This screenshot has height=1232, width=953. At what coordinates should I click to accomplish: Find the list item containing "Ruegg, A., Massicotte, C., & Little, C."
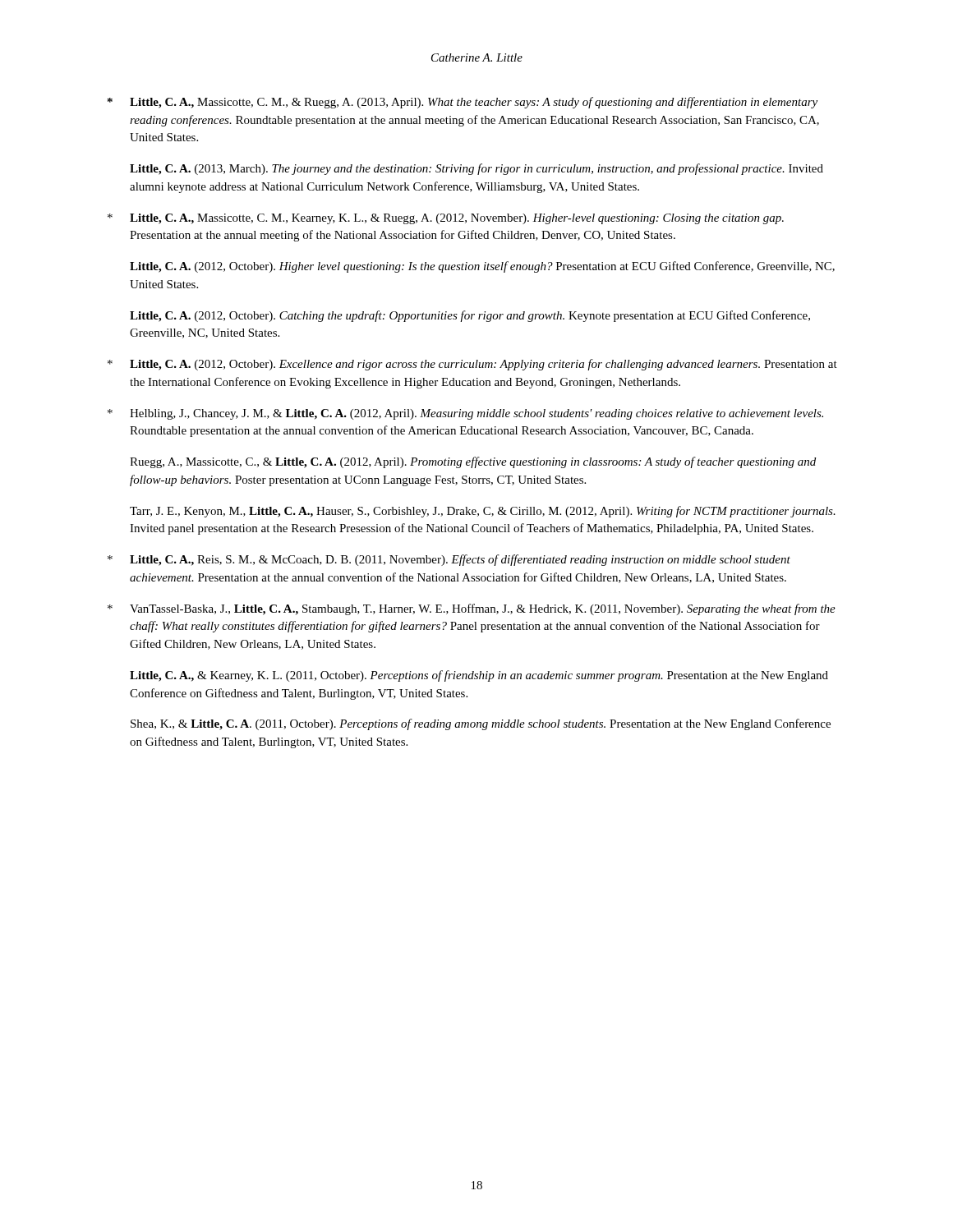click(488, 471)
